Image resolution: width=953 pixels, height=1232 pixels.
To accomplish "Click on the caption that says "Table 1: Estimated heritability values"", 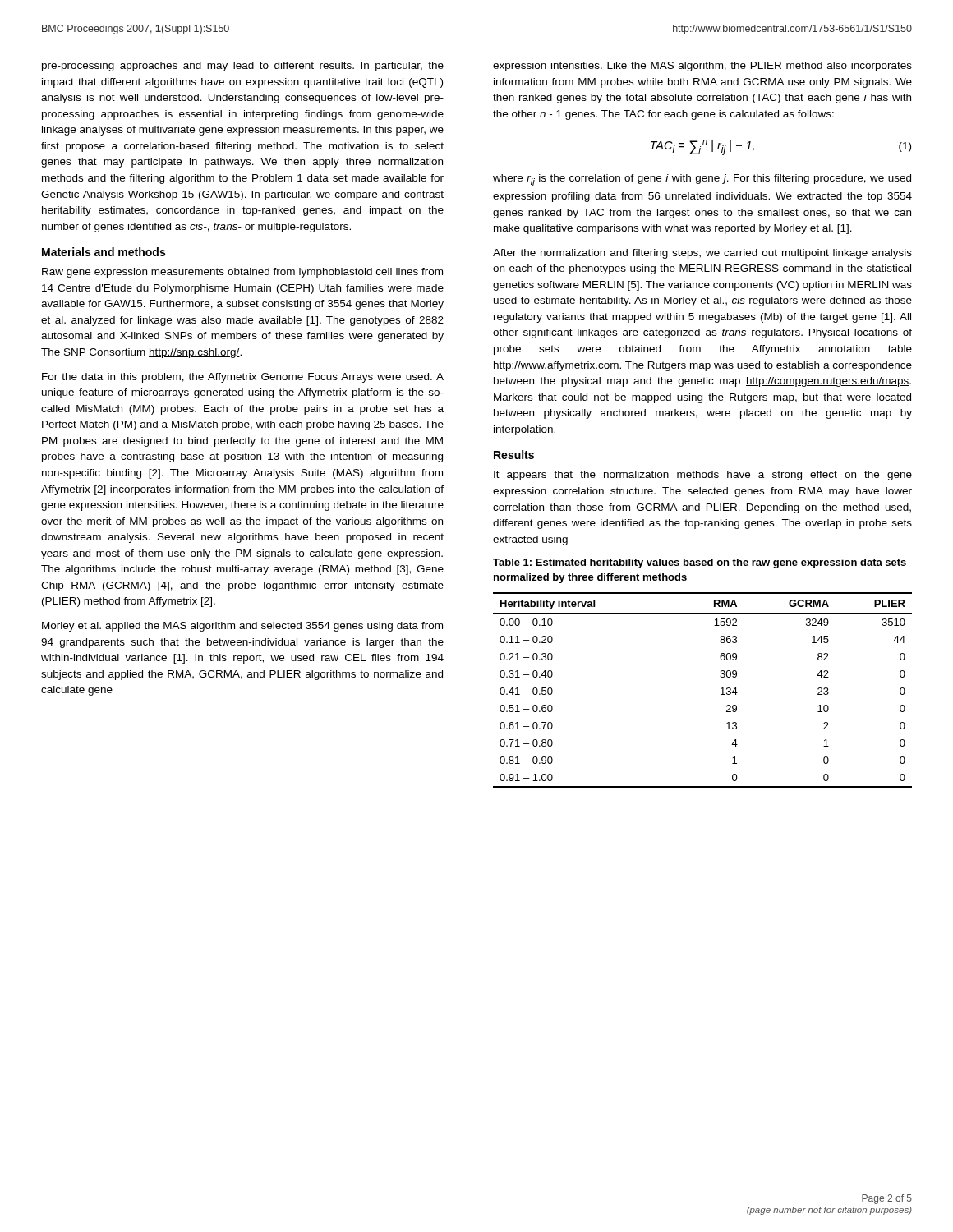I will 700,570.
